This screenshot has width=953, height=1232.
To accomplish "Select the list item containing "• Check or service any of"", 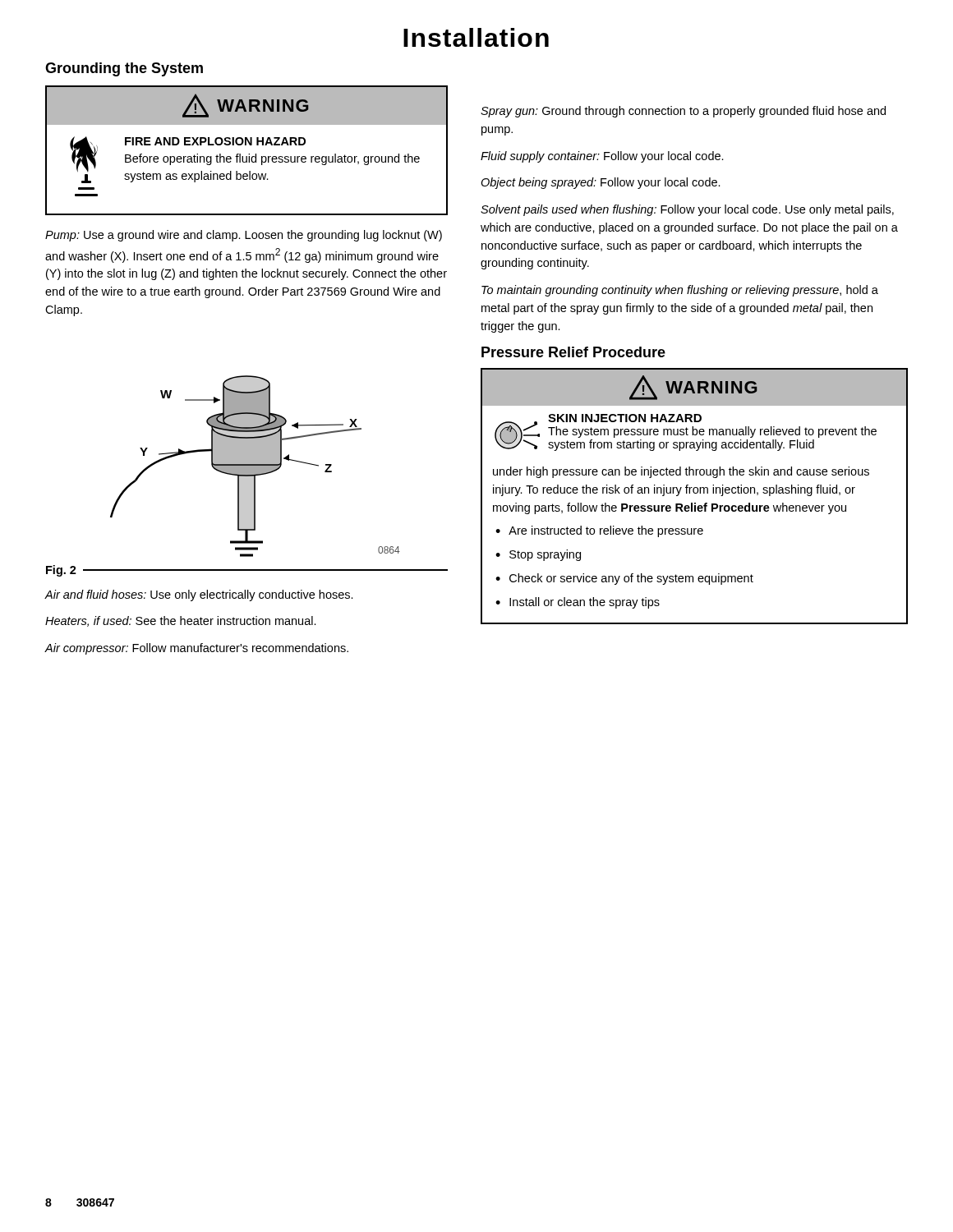I will click(x=624, y=580).
